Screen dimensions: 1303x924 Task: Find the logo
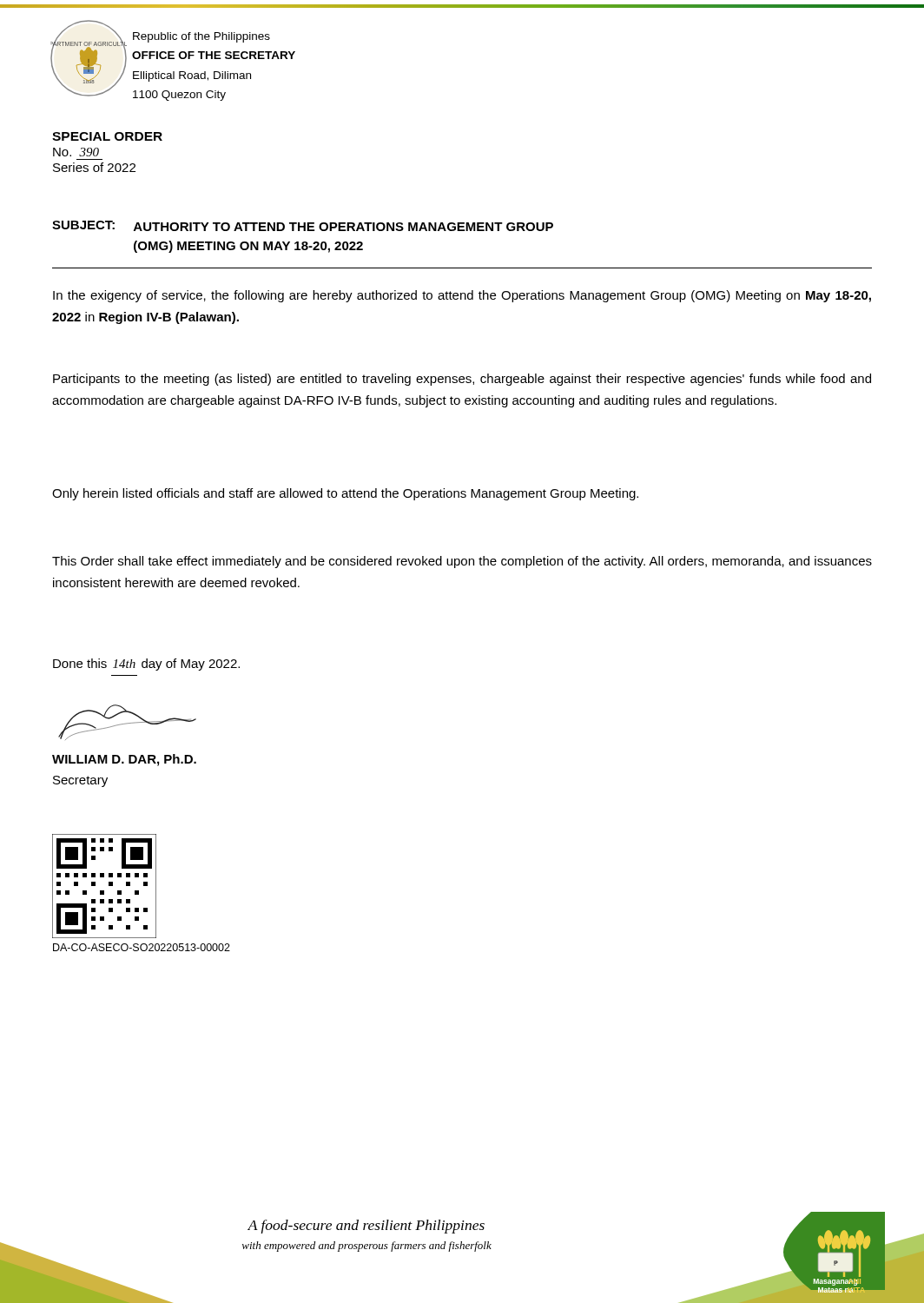coord(818,1251)
